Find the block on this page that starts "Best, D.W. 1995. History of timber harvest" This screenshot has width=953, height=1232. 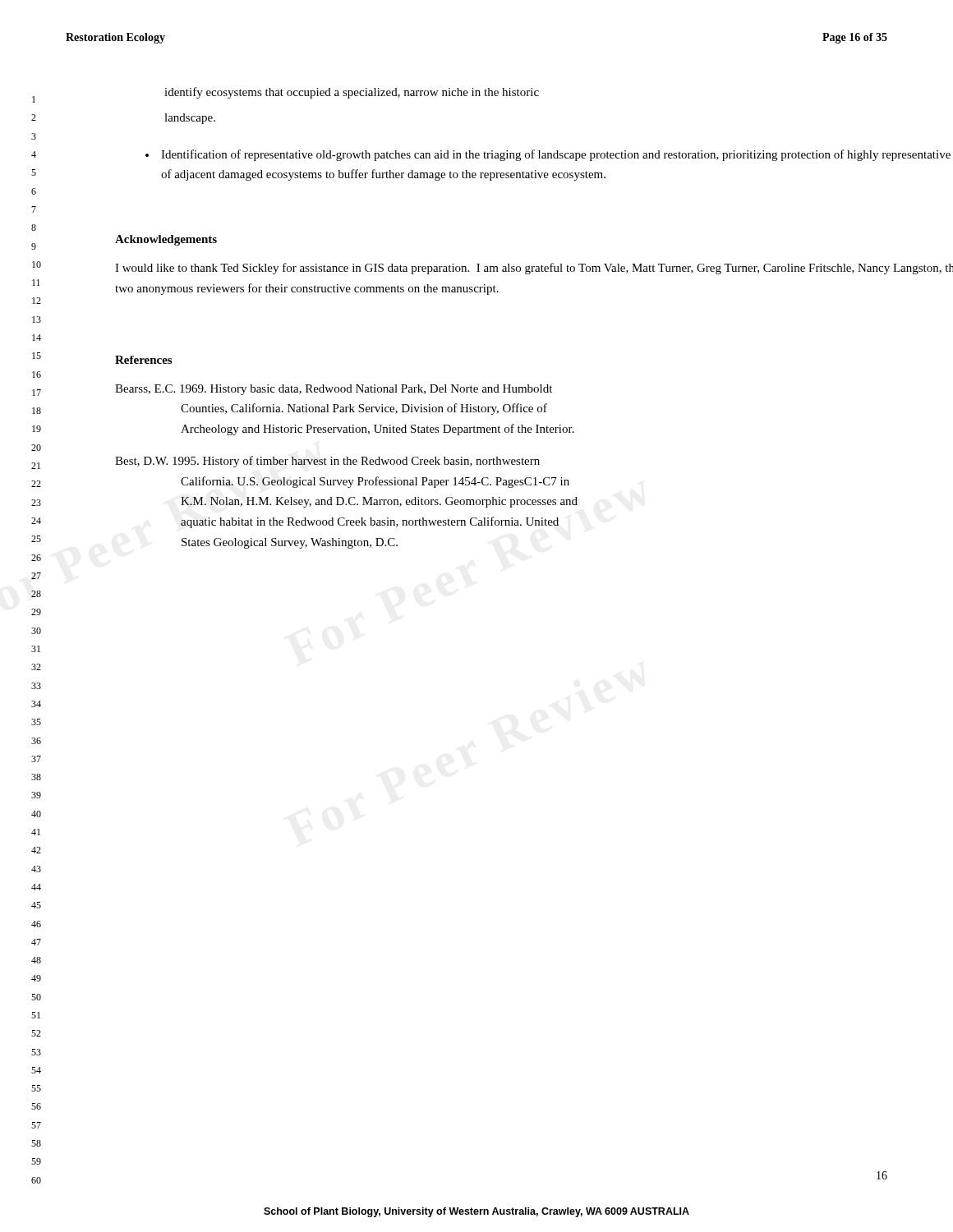coord(346,503)
